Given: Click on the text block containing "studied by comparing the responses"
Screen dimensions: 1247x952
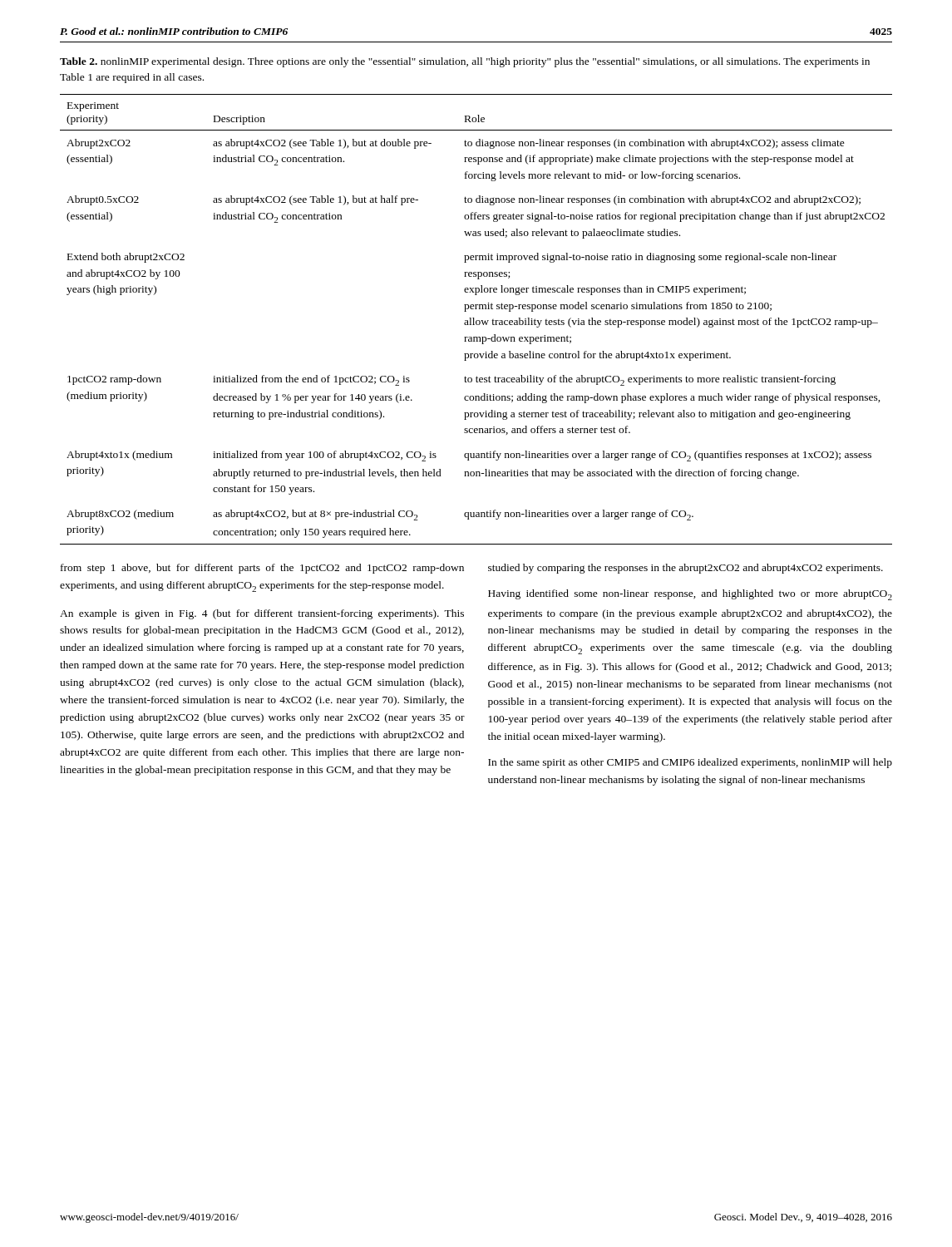Looking at the screenshot, I should 685,568.
